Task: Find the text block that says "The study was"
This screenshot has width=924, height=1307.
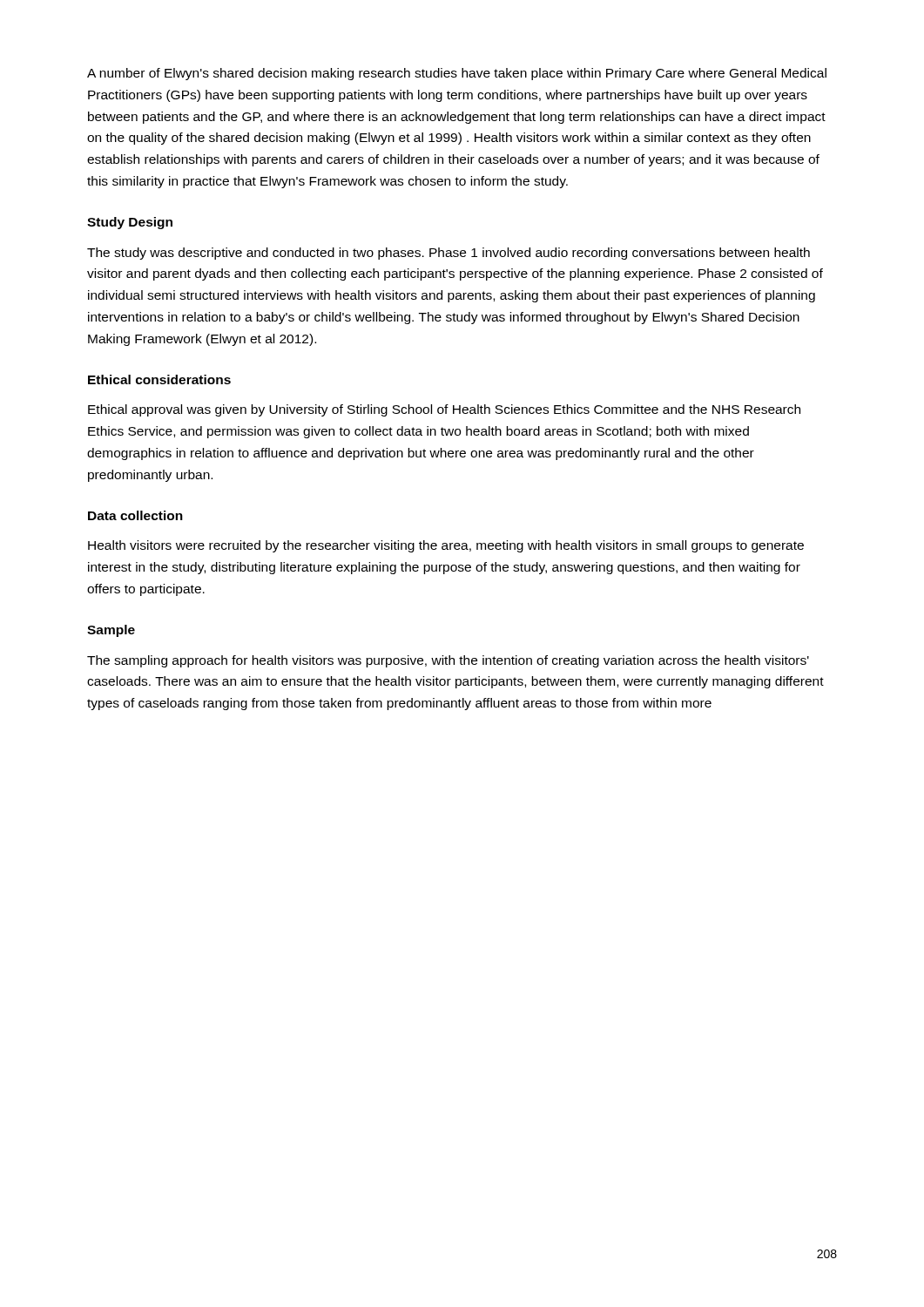Action: [455, 295]
